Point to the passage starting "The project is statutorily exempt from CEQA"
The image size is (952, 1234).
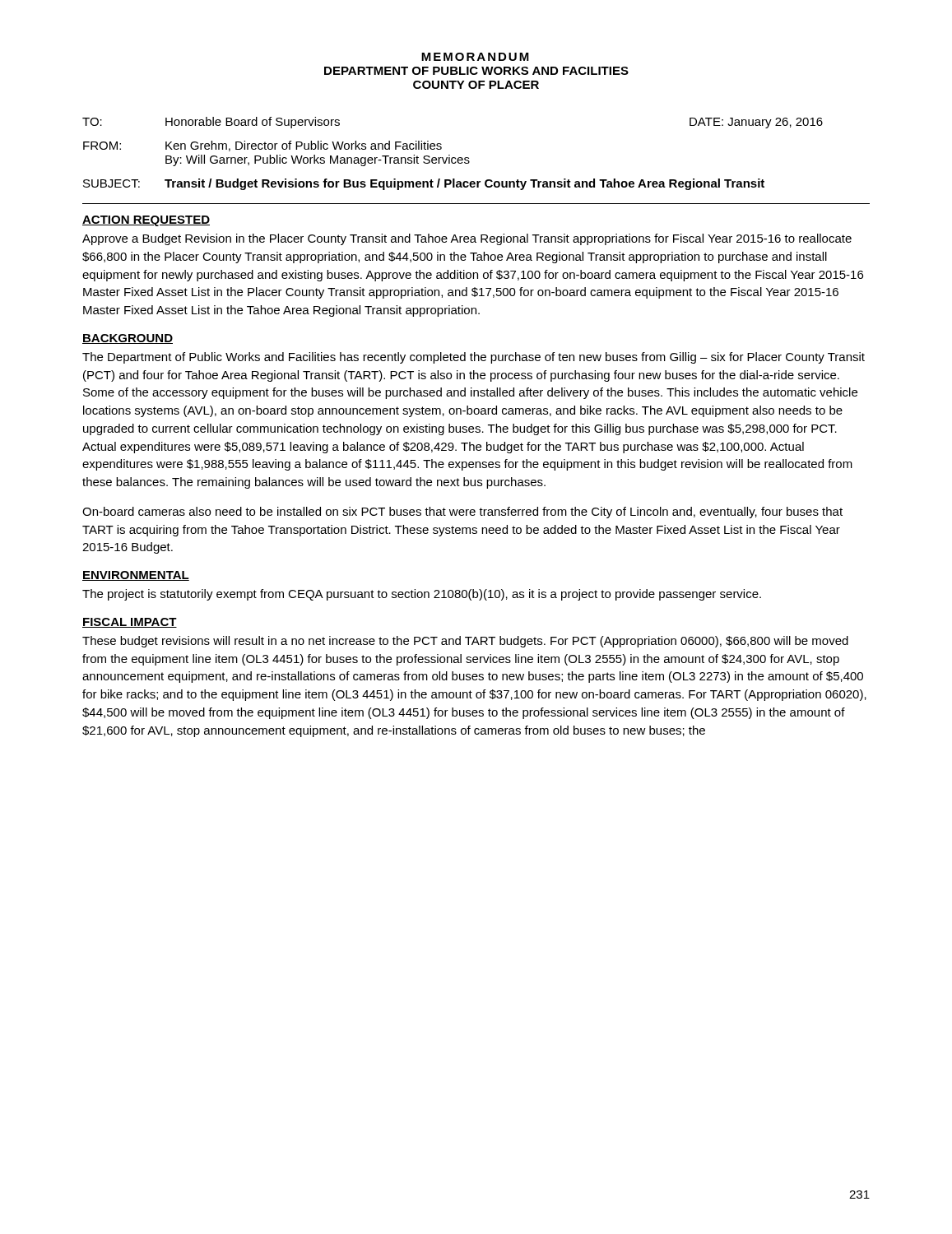[x=422, y=594]
